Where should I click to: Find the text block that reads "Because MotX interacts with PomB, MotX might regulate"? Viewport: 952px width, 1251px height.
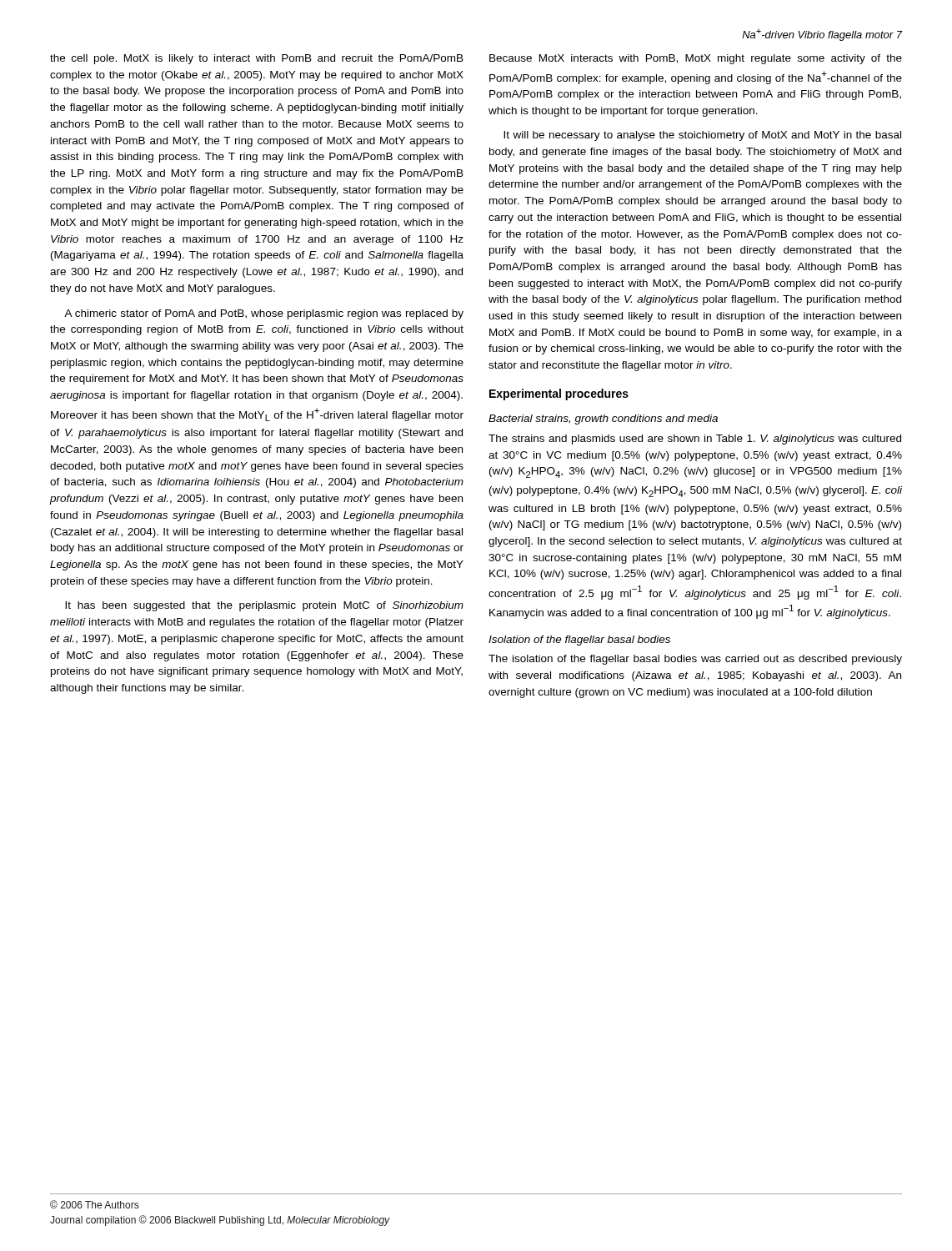tap(695, 84)
